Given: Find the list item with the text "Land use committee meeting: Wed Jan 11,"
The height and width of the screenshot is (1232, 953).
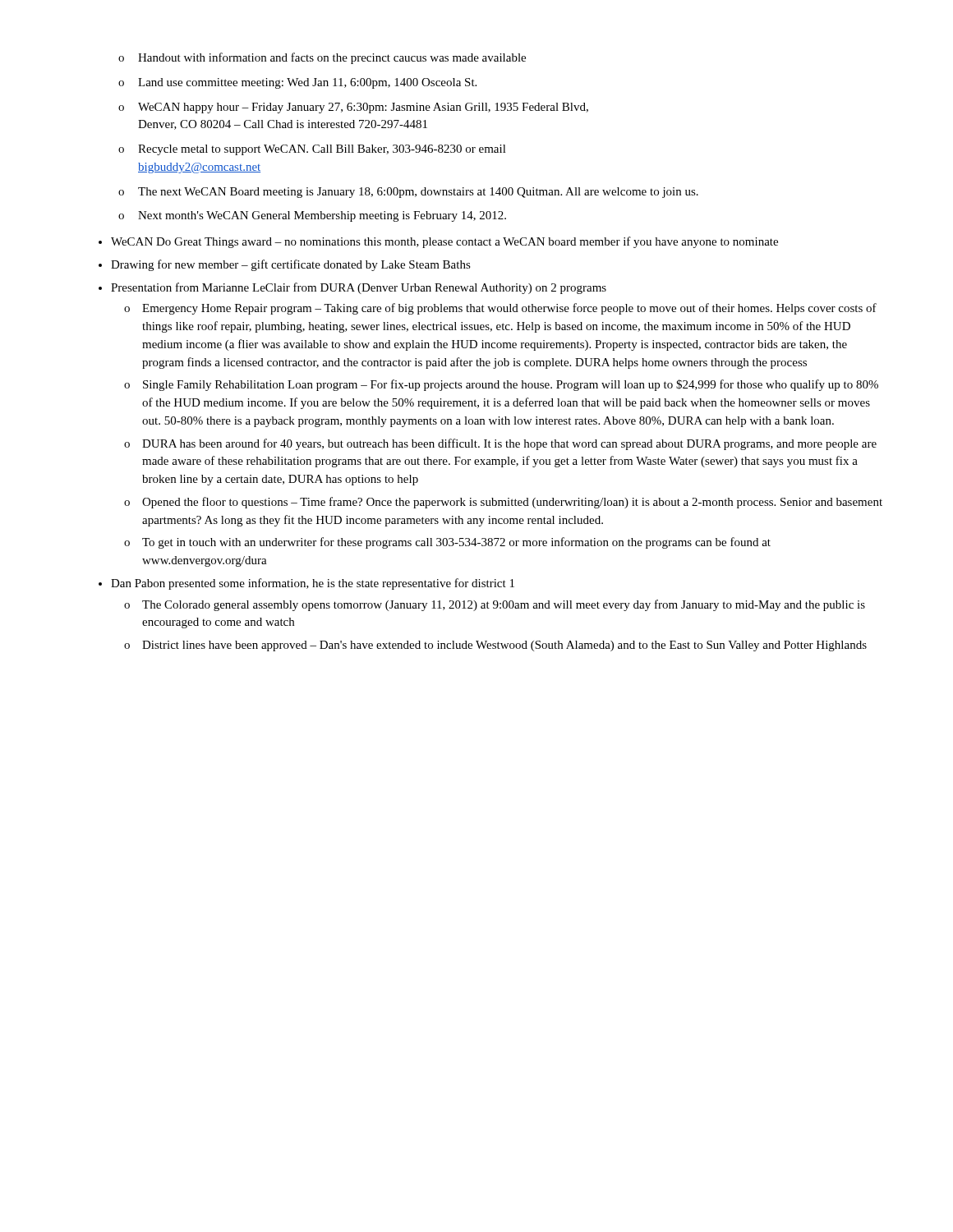Looking at the screenshot, I should [308, 82].
